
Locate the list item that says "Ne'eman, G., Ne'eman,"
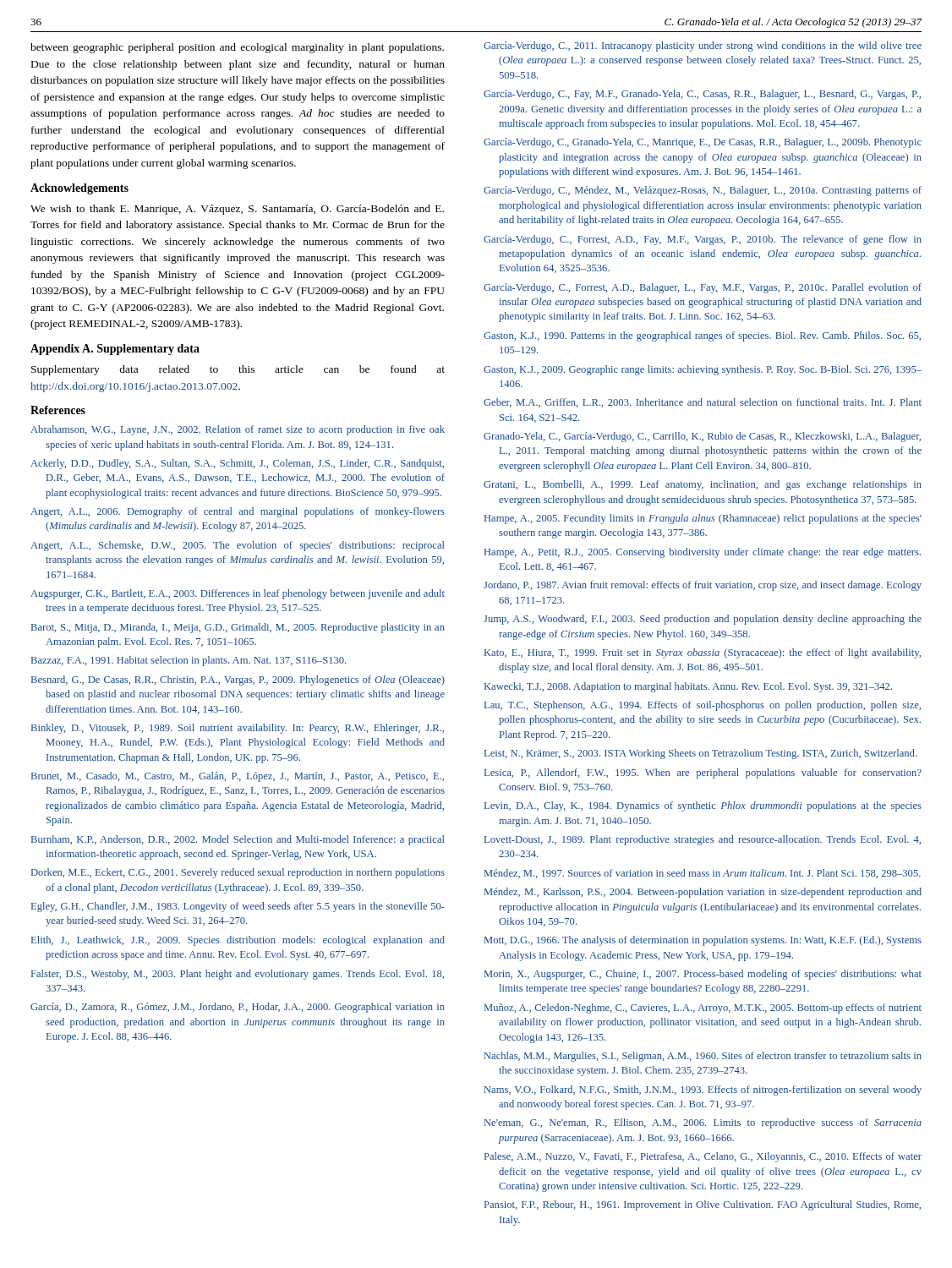coord(703,1130)
